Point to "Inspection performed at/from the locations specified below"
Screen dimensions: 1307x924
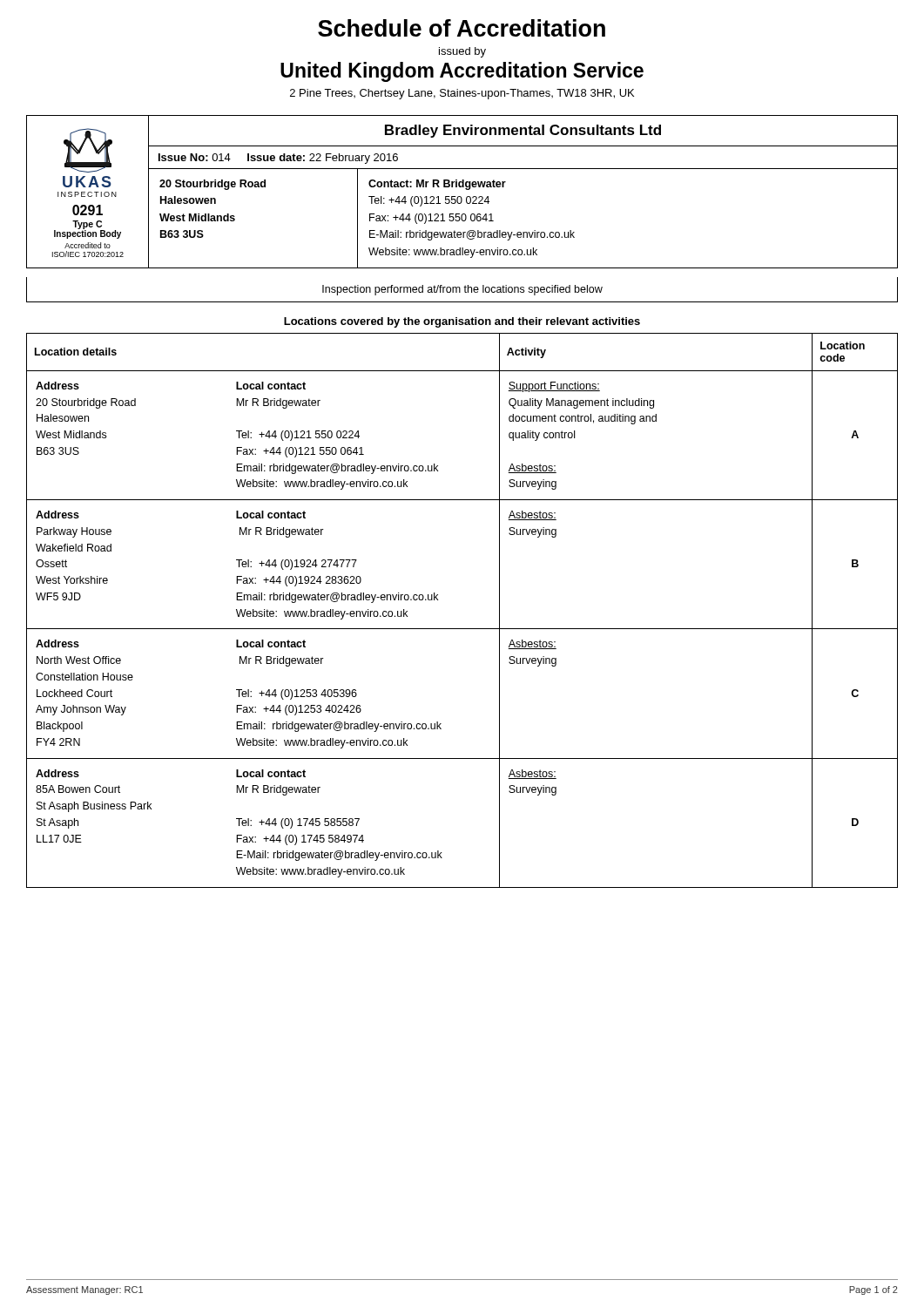[462, 289]
